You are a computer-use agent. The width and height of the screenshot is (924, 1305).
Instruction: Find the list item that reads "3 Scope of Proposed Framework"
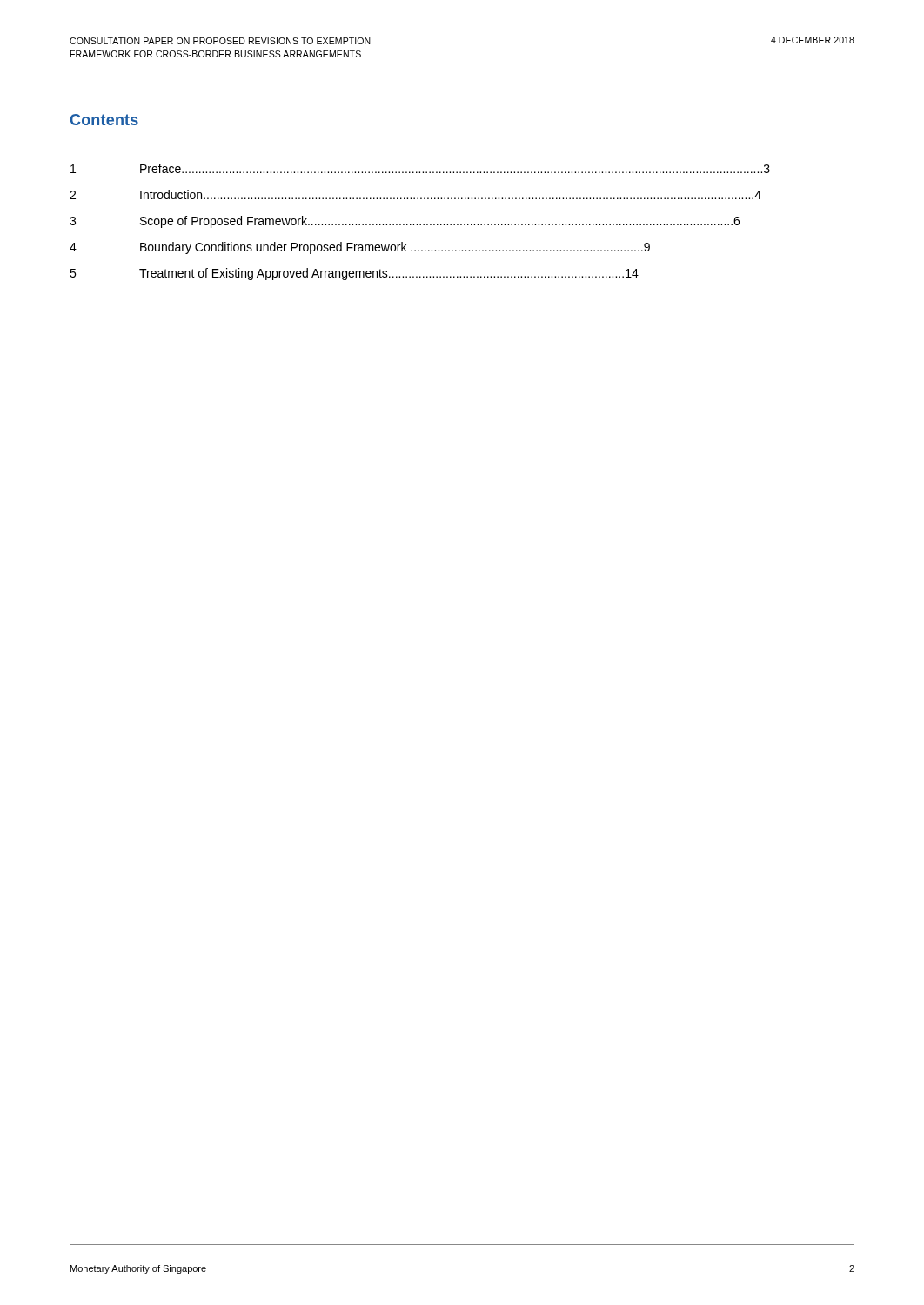pos(462,221)
